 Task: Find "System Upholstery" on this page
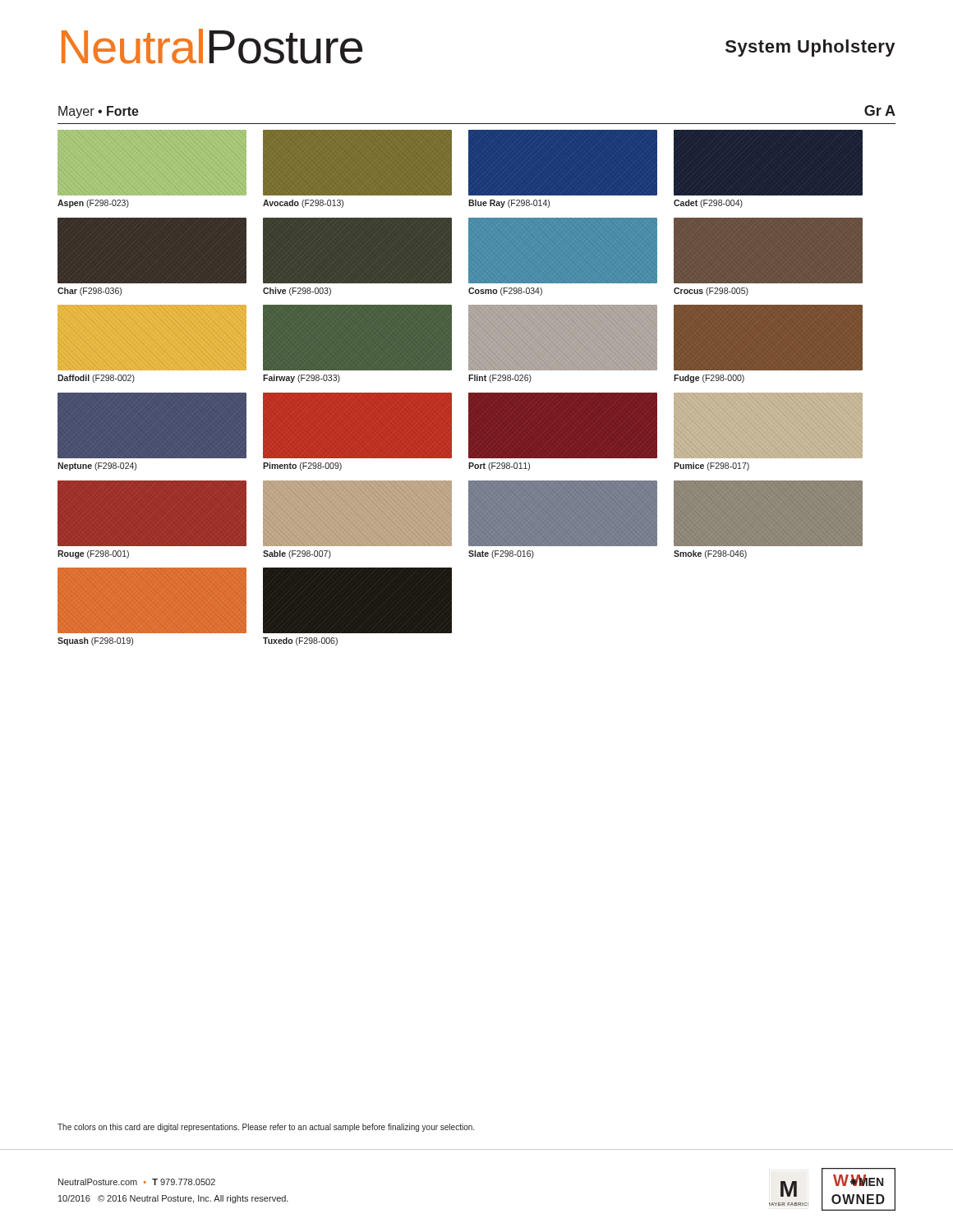(810, 46)
